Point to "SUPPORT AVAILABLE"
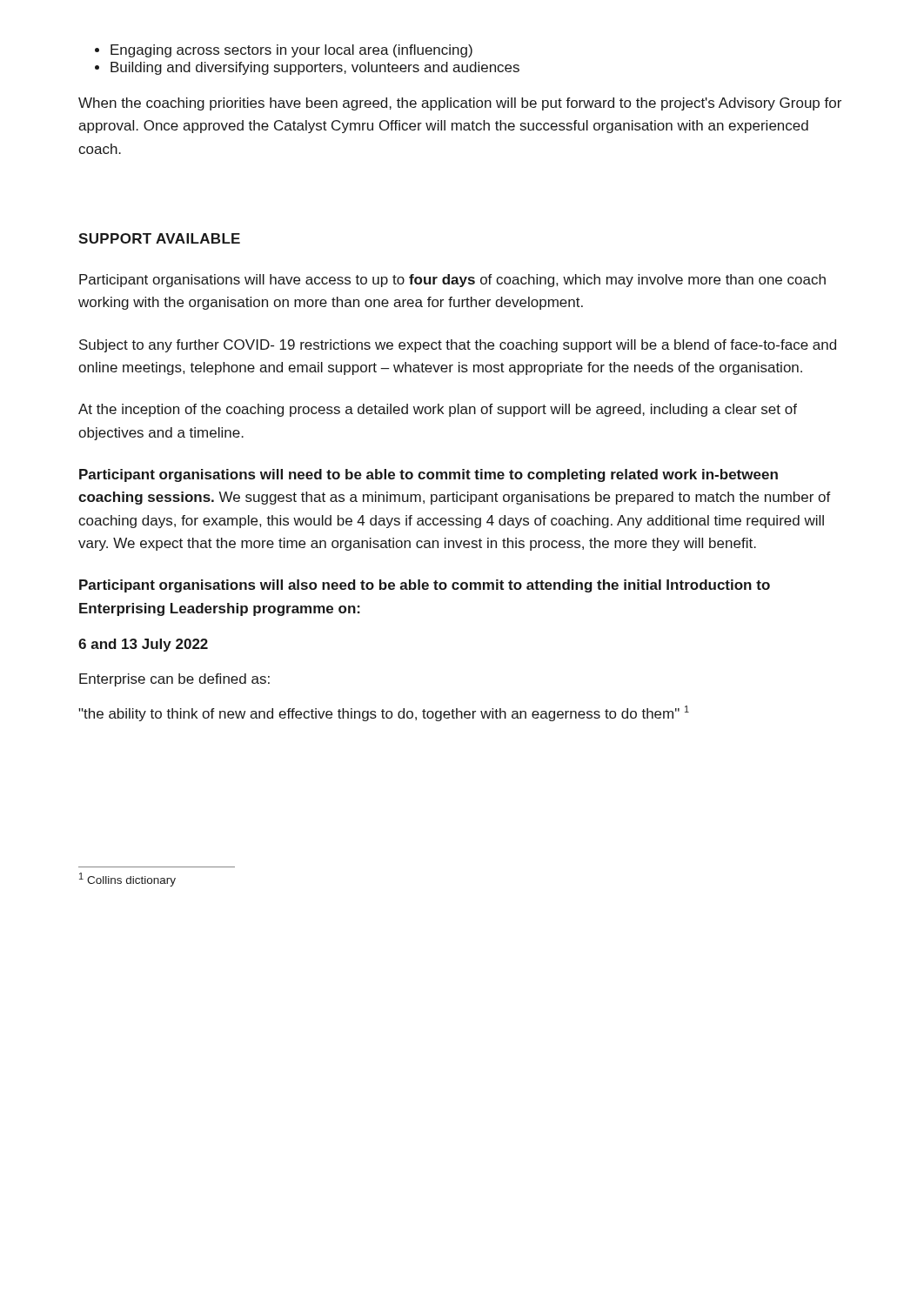This screenshot has width=924, height=1305. pos(160,239)
